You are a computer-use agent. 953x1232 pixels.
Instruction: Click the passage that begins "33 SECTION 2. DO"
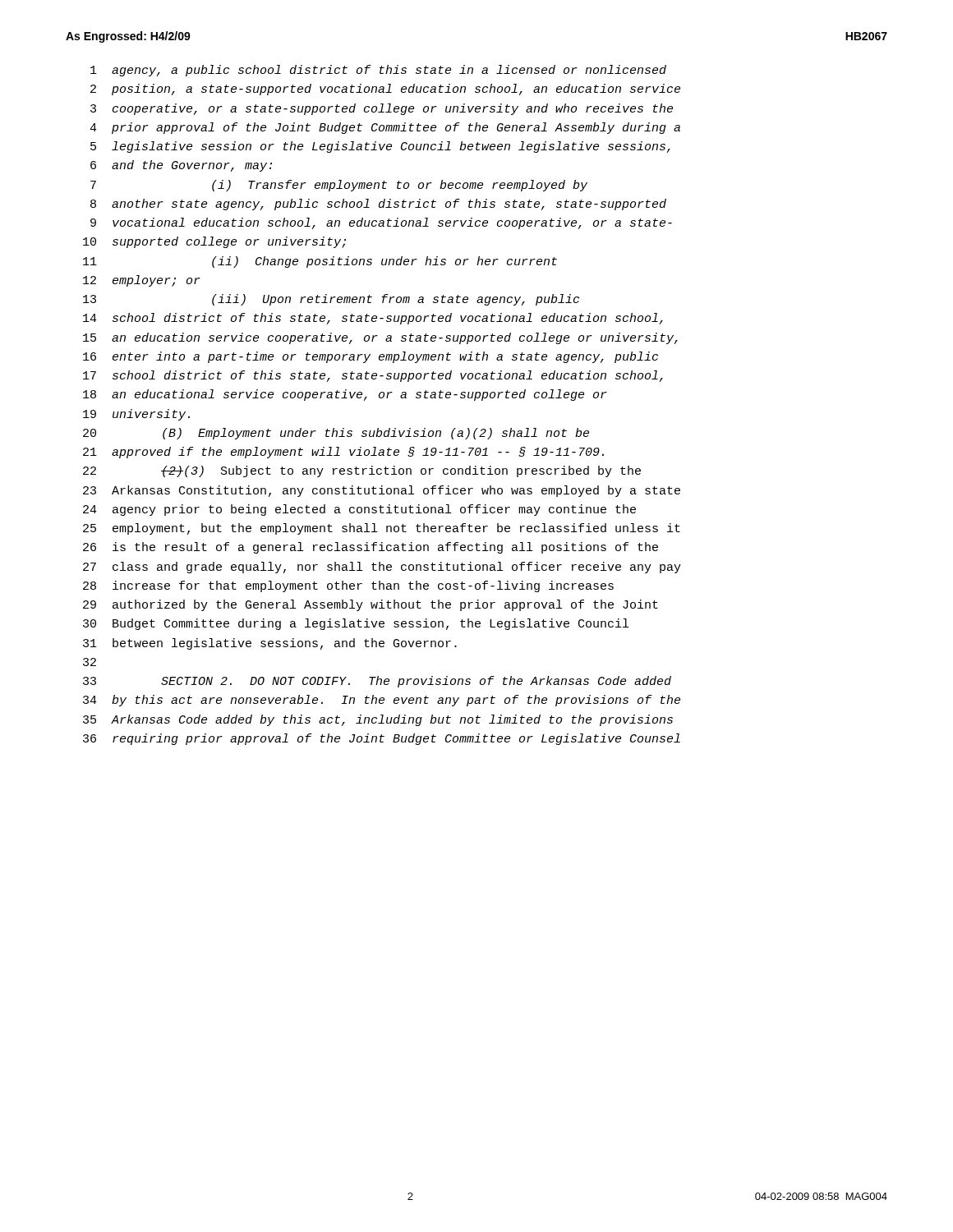[476, 682]
